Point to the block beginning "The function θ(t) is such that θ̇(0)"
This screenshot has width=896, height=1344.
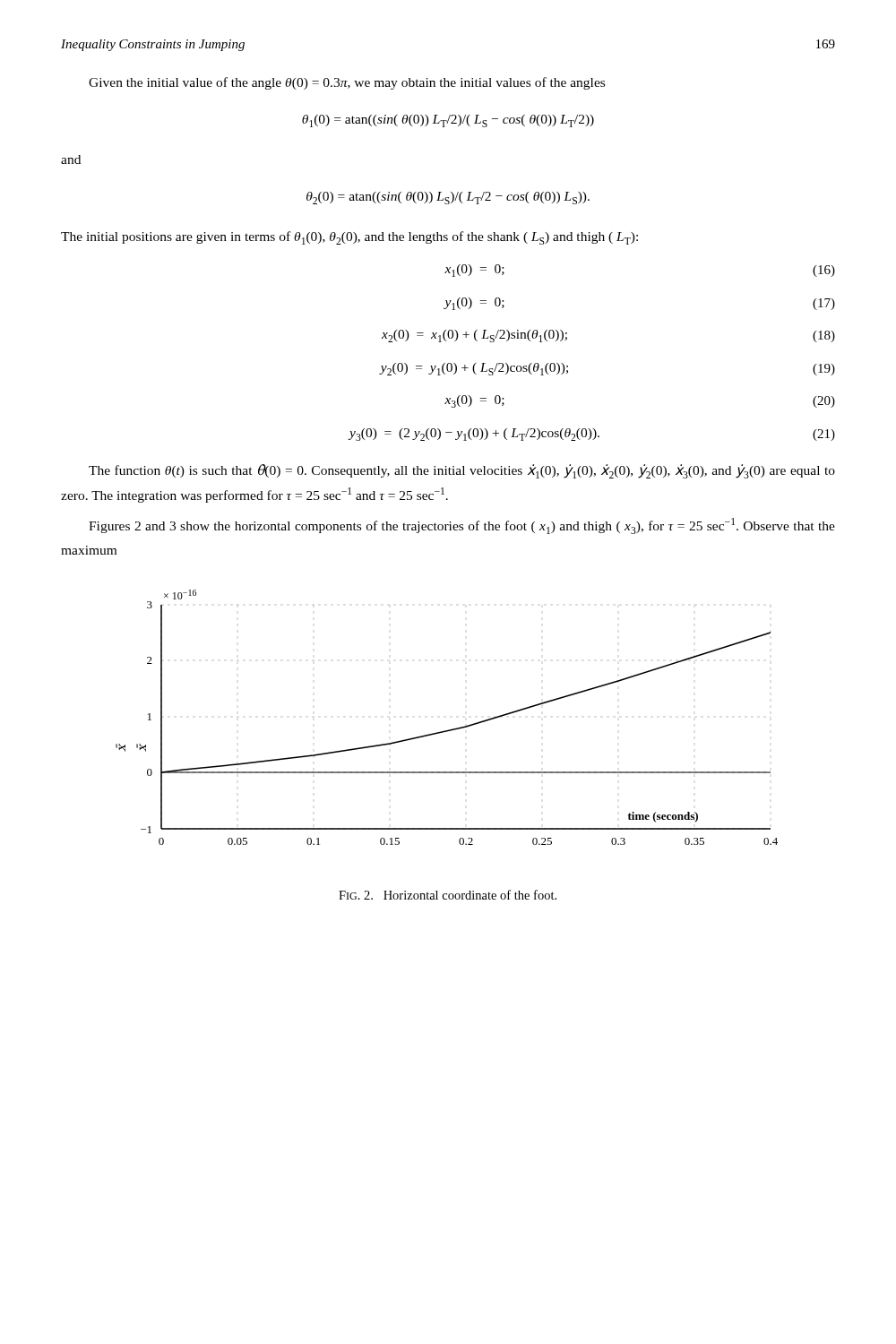(x=448, y=510)
